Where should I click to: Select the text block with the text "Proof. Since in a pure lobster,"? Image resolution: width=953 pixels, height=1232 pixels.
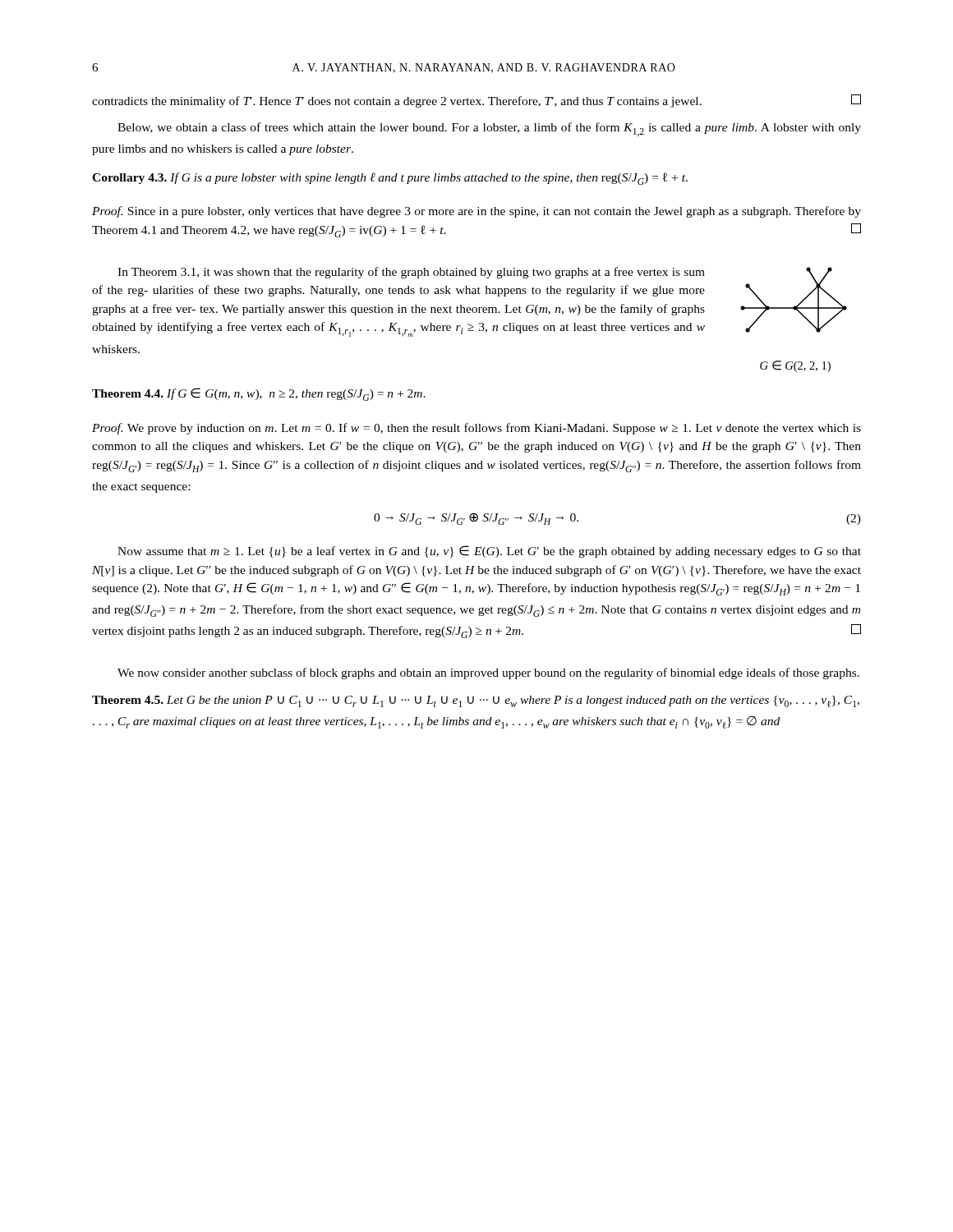pyautogui.click(x=476, y=222)
